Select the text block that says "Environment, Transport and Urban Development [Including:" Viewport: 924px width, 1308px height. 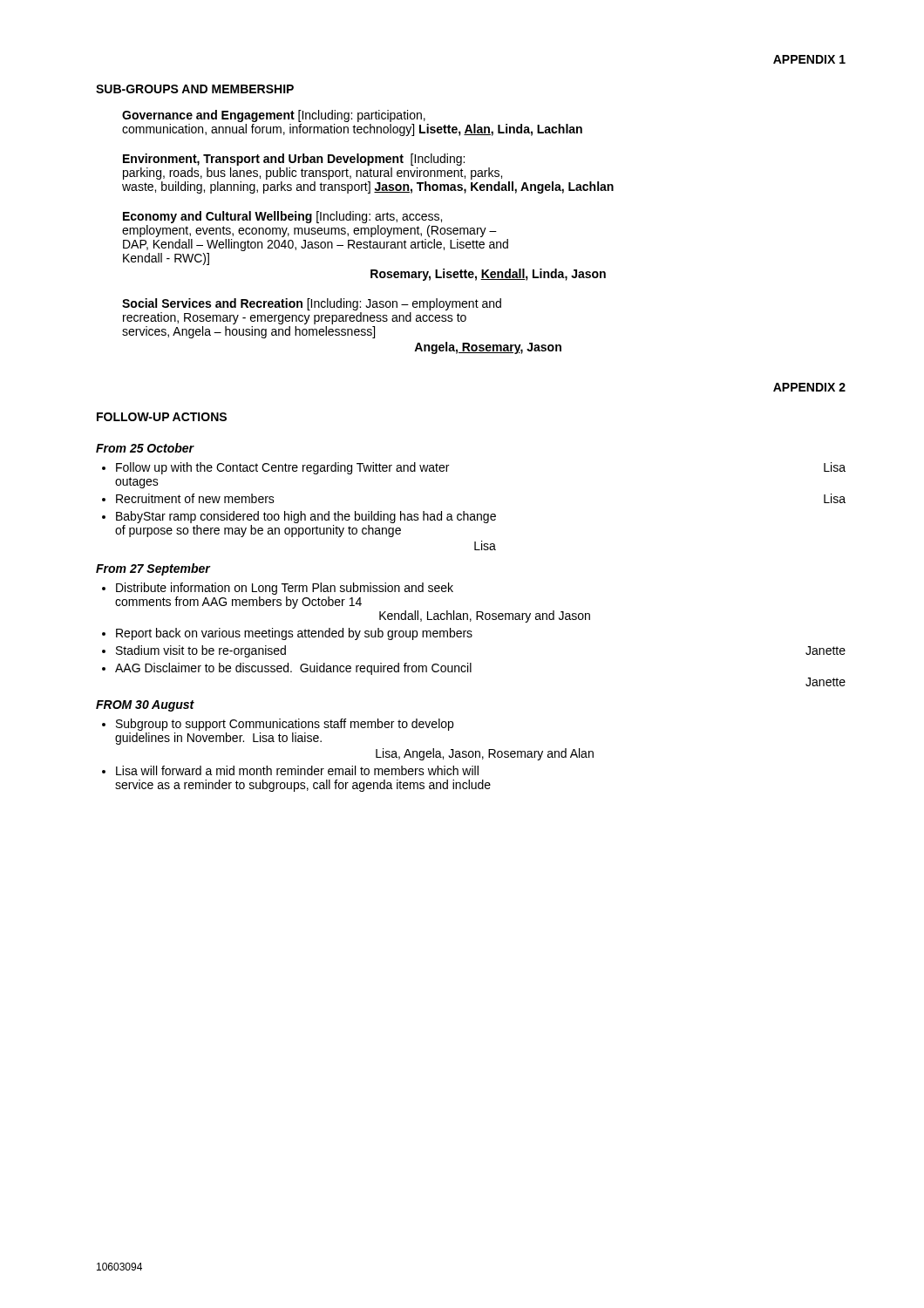click(x=368, y=173)
